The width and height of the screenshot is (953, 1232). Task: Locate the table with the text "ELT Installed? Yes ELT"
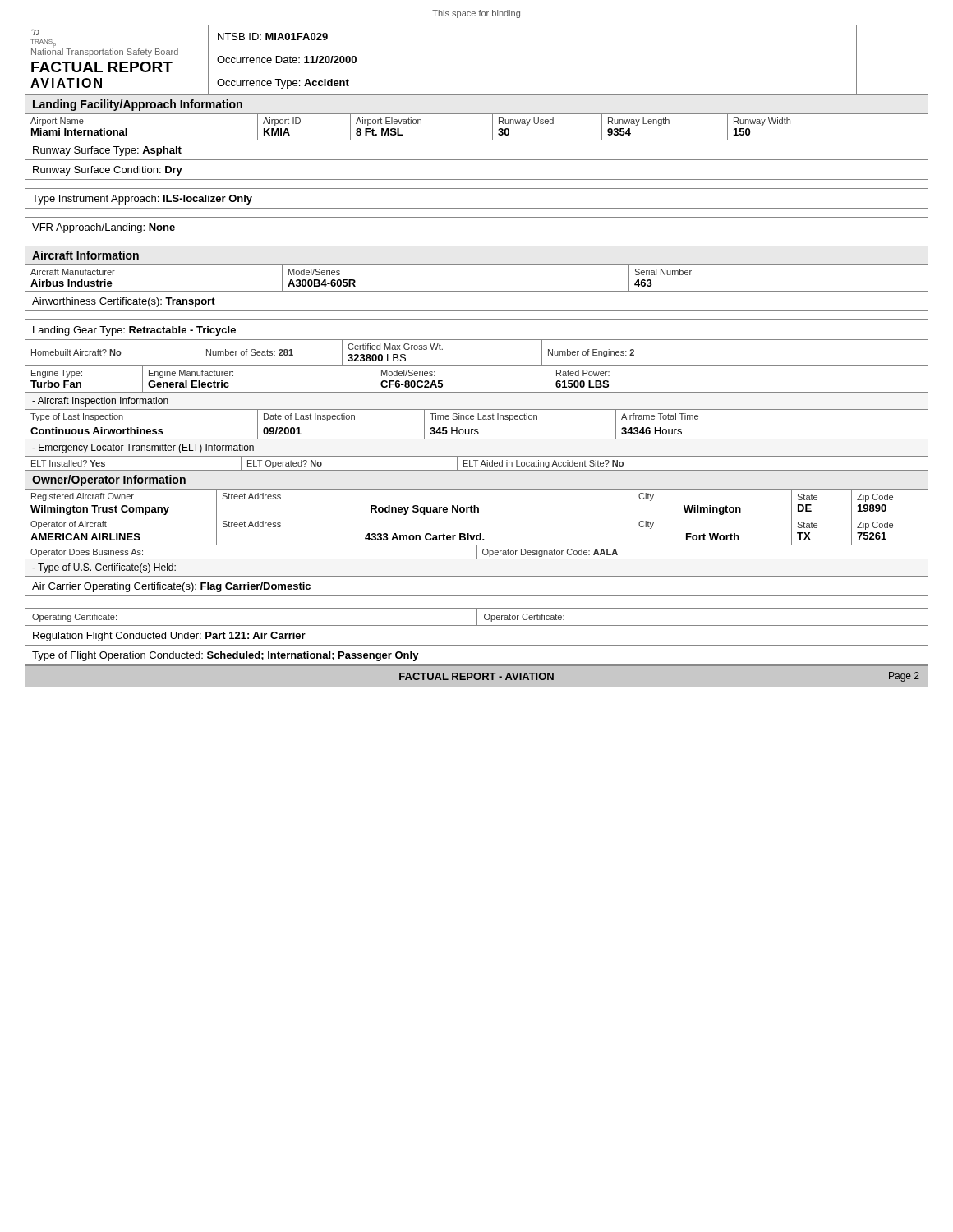pyautogui.click(x=476, y=463)
